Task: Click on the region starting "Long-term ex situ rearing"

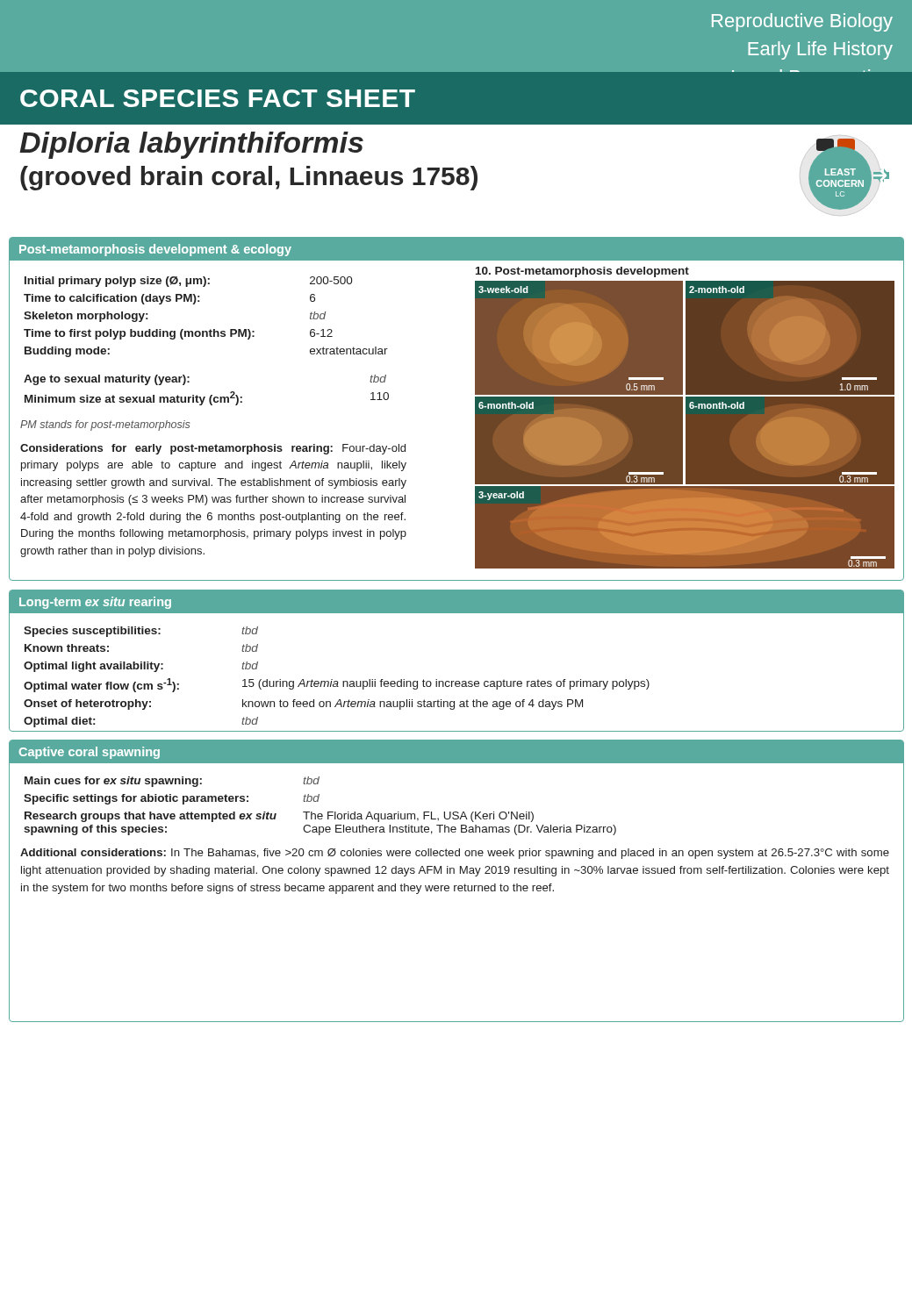Action: tap(95, 602)
